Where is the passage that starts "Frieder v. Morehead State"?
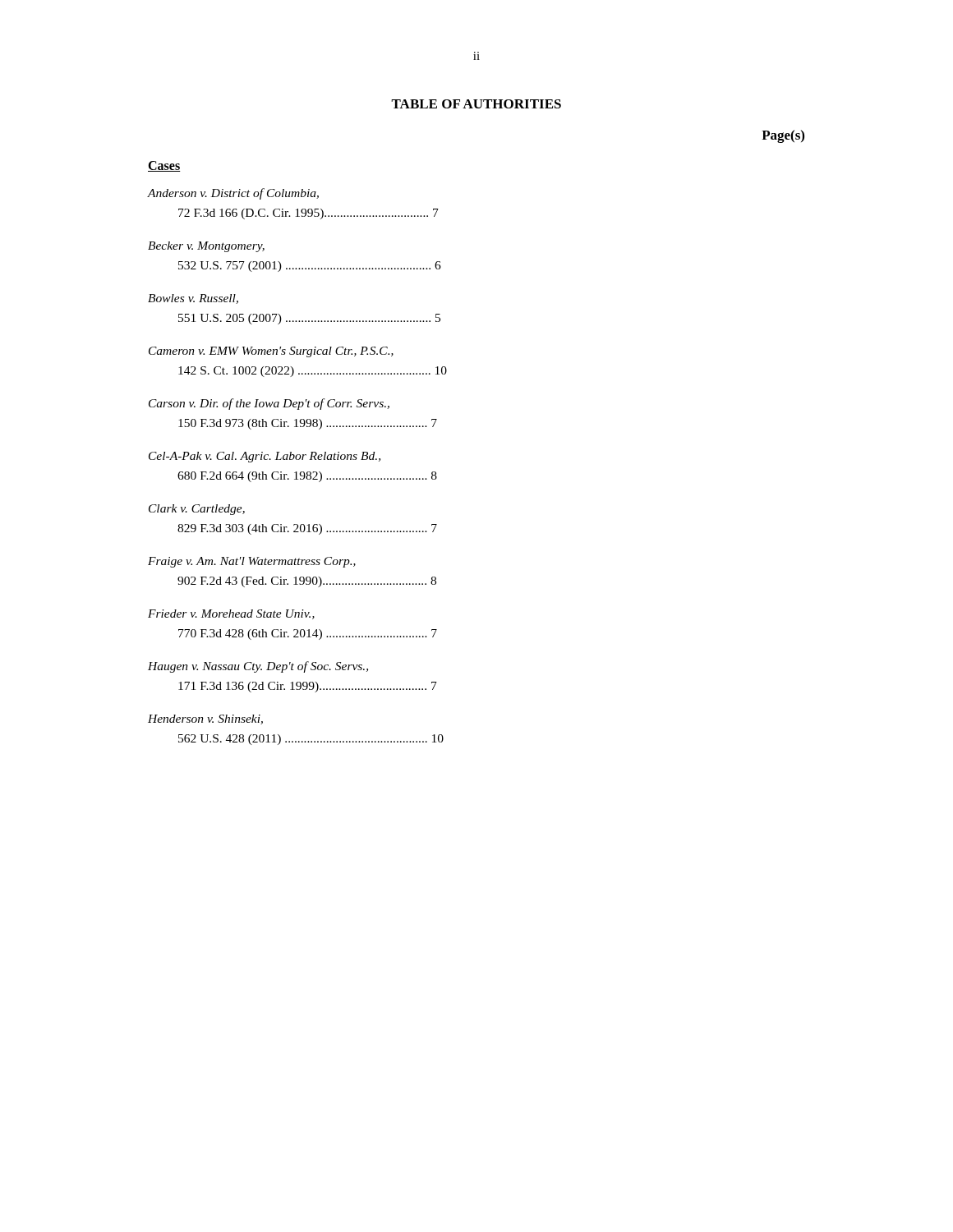The height and width of the screenshot is (1232, 953). point(231,614)
